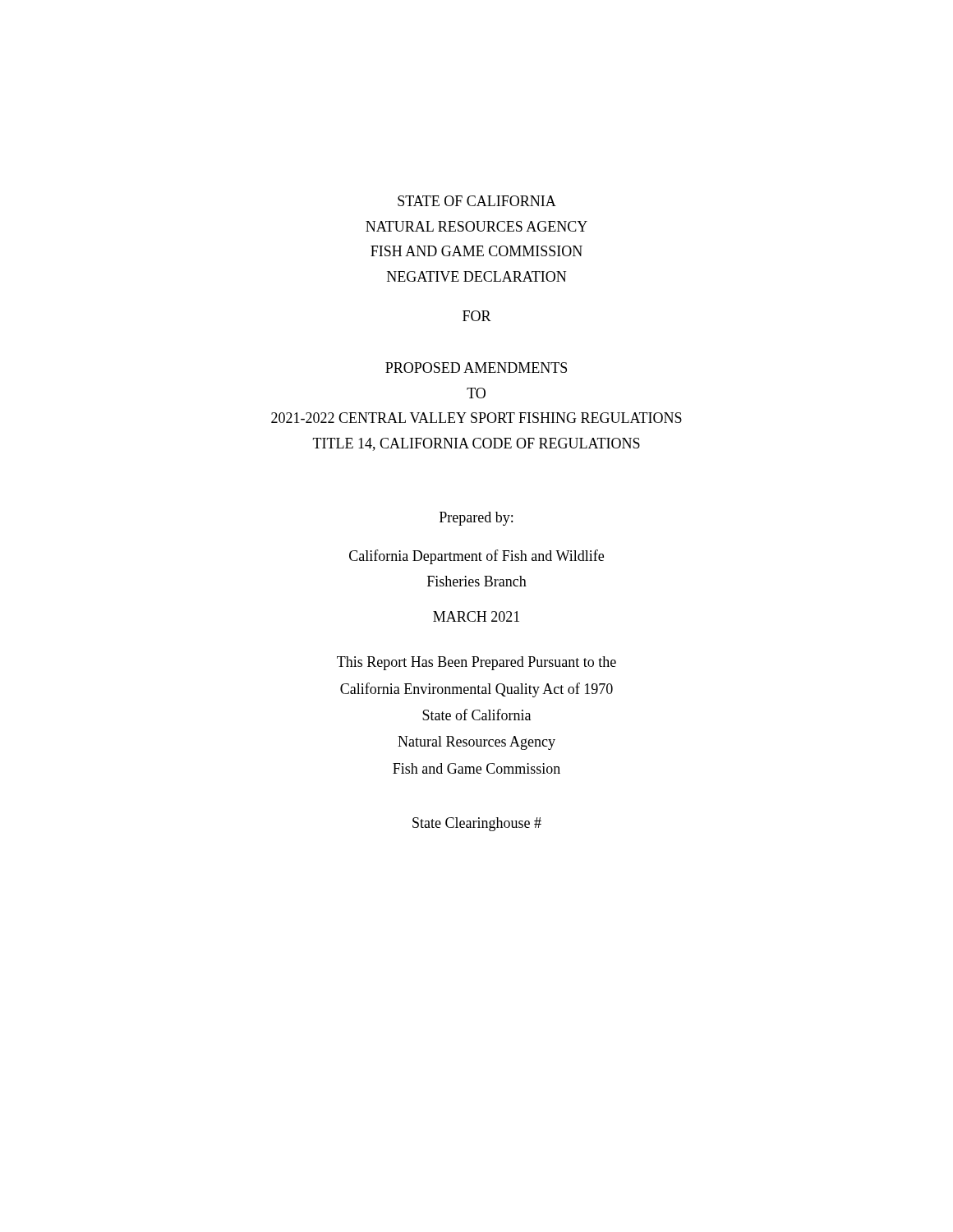Where does it say "MARCH 2021"?
The width and height of the screenshot is (953, 1232).
pyautogui.click(x=476, y=617)
